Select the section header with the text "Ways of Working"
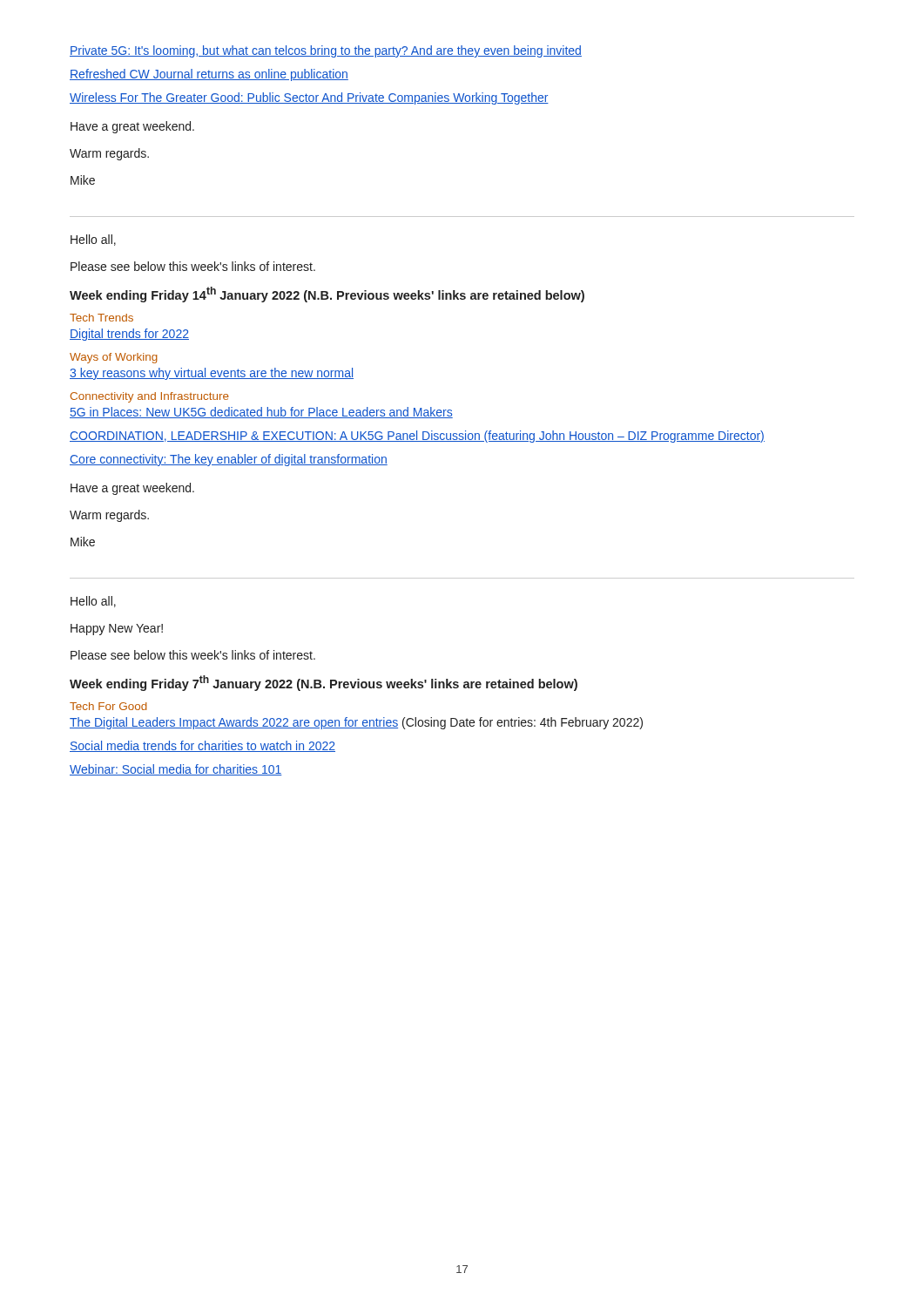Screen dimensions: 1307x924 pos(114,357)
